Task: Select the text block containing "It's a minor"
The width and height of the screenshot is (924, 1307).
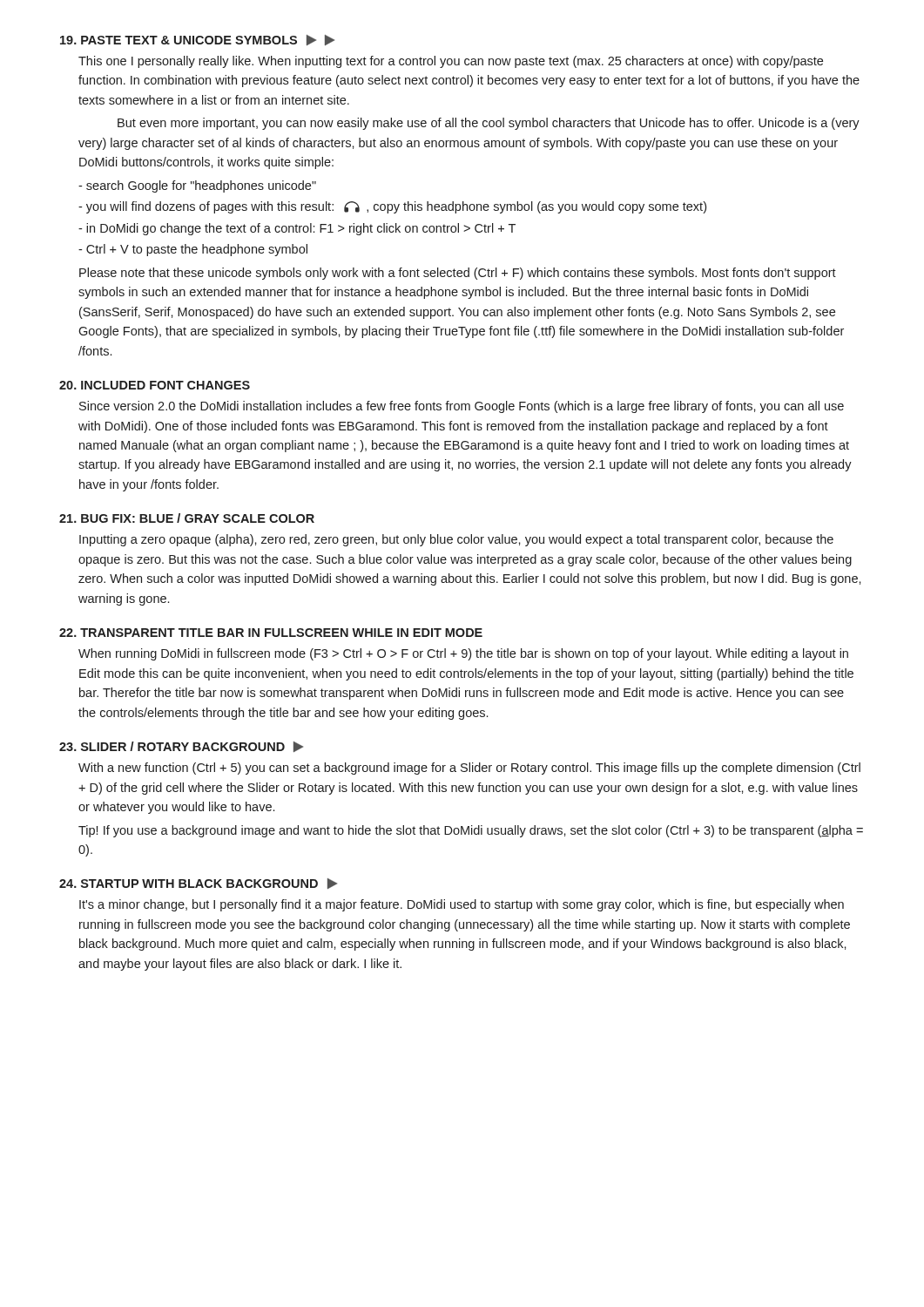Action: tap(464, 934)
